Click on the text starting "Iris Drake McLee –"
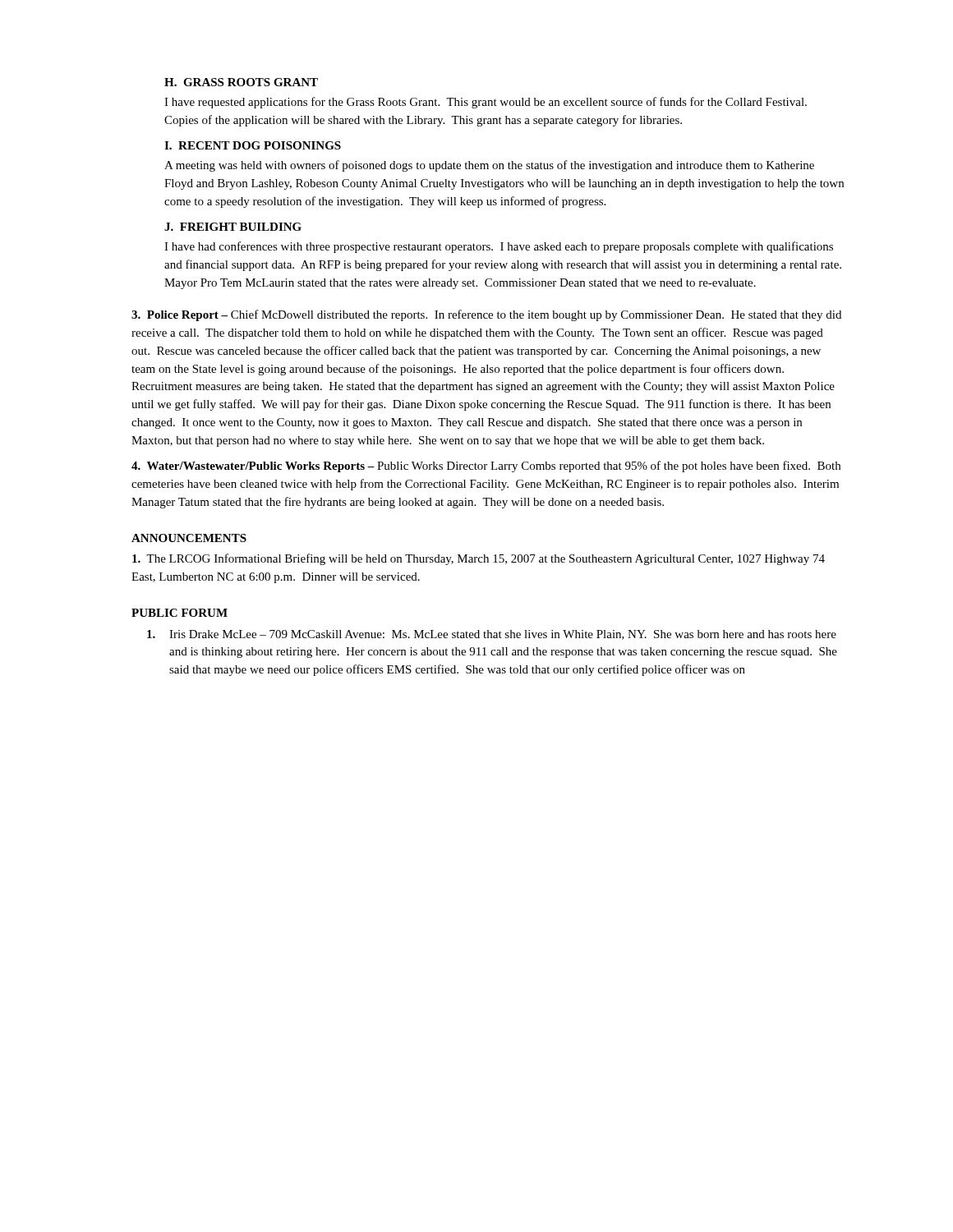 pyautogui.click(x=496, y=652)
